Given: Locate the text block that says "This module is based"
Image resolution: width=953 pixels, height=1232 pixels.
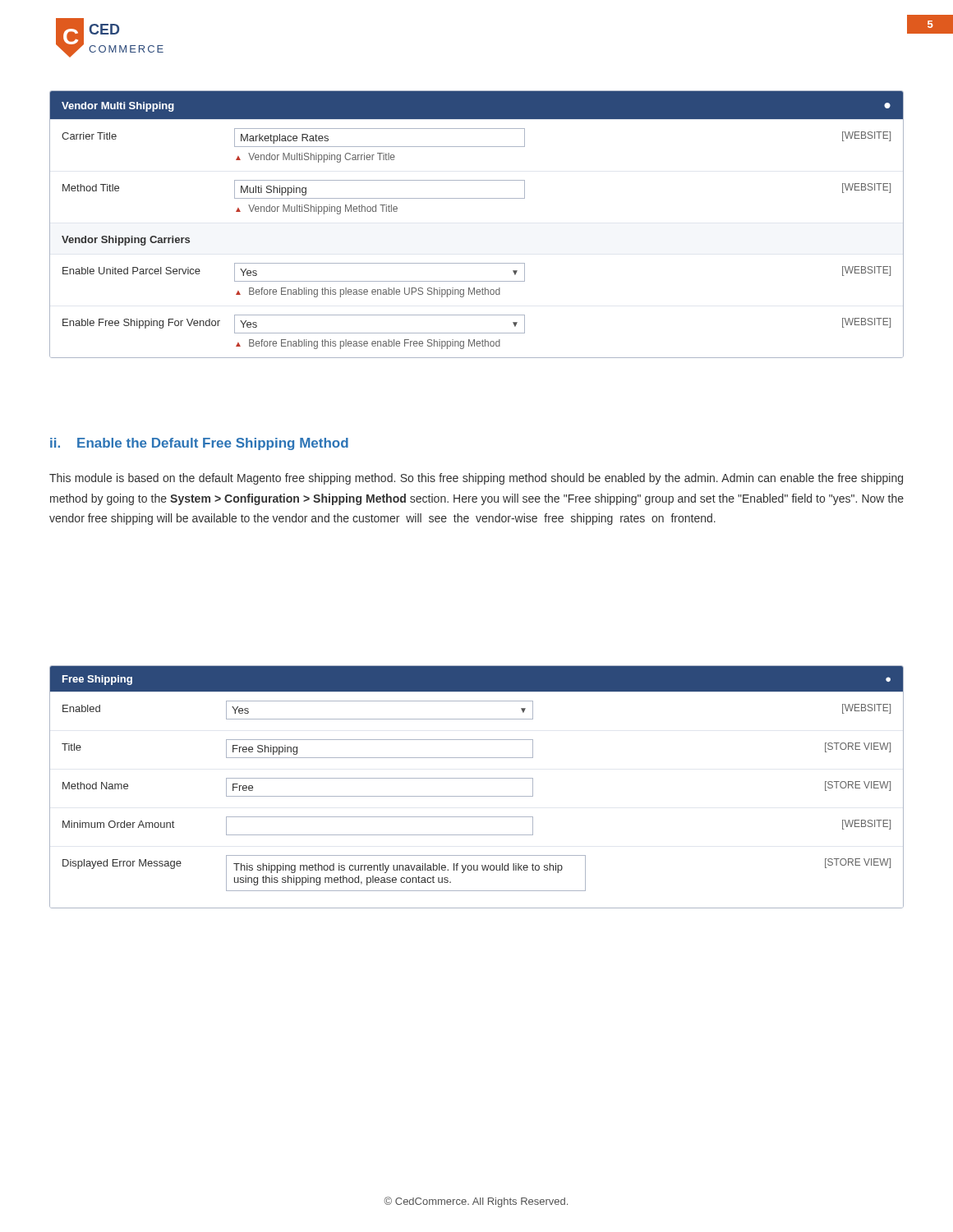Looking at the screenshot, I should (x=476, y=498).
